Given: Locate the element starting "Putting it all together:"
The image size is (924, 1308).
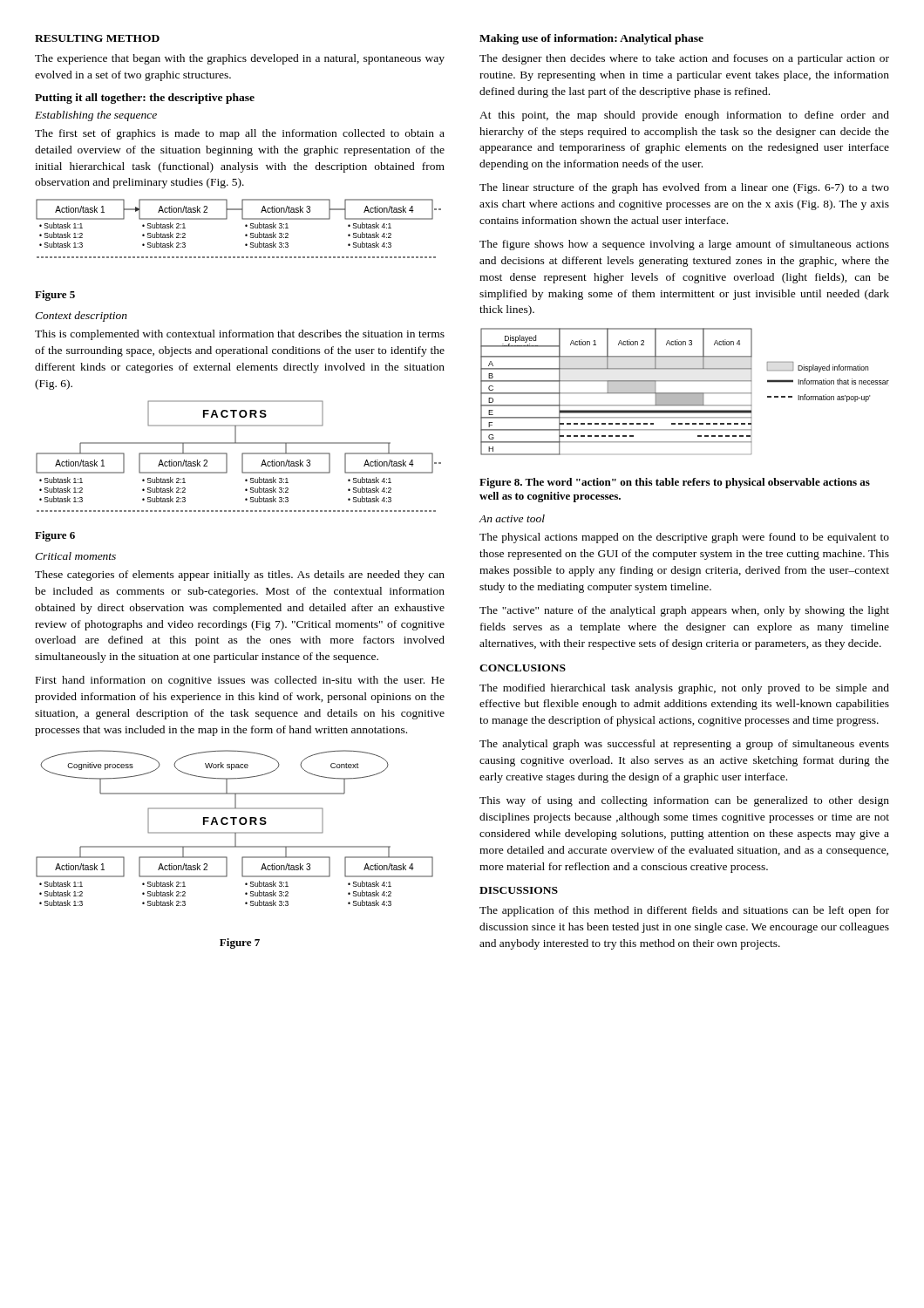Looking at the screenshot, I should point(145,97).
